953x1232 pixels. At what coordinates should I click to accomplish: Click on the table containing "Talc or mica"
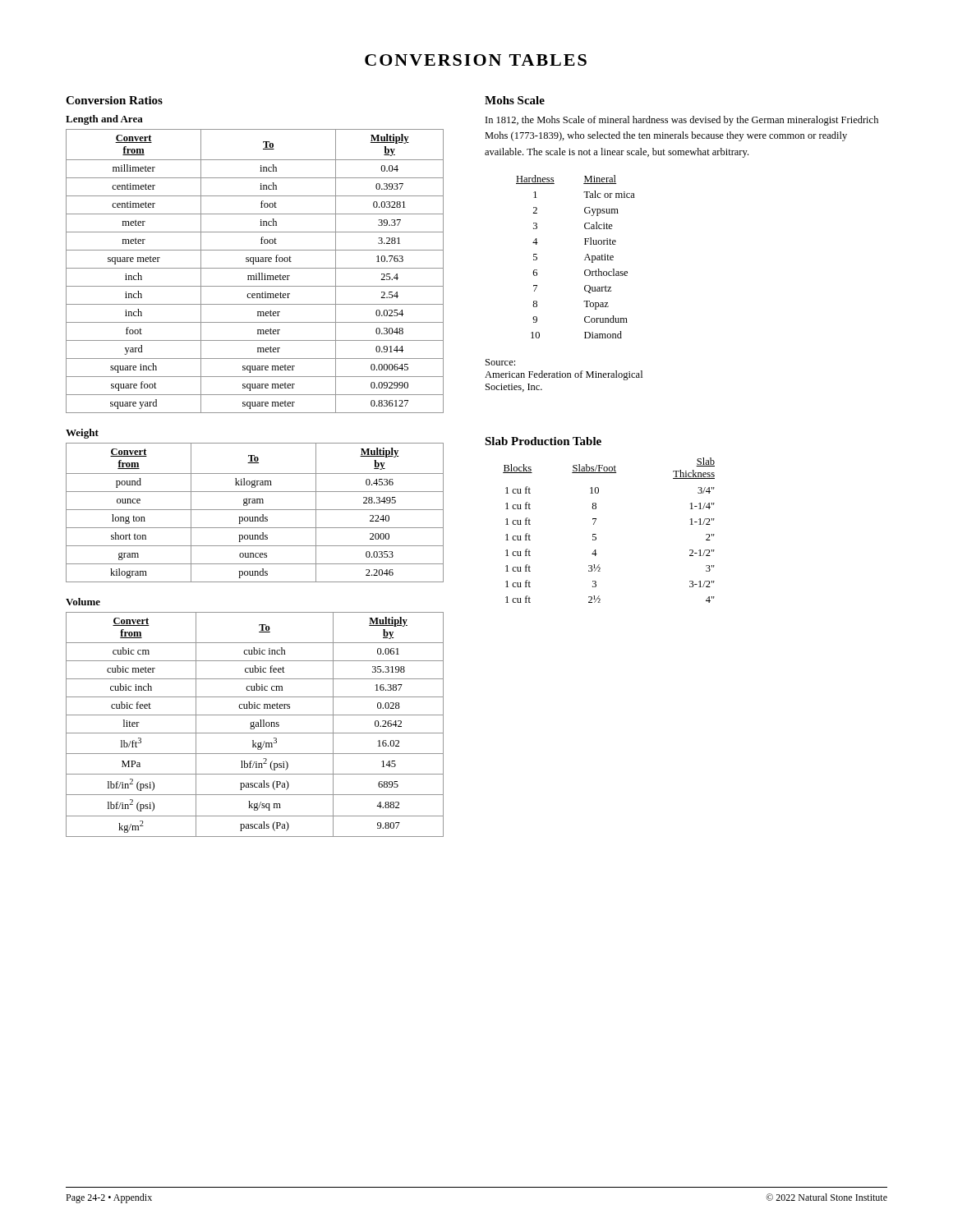tap(686, 258)
